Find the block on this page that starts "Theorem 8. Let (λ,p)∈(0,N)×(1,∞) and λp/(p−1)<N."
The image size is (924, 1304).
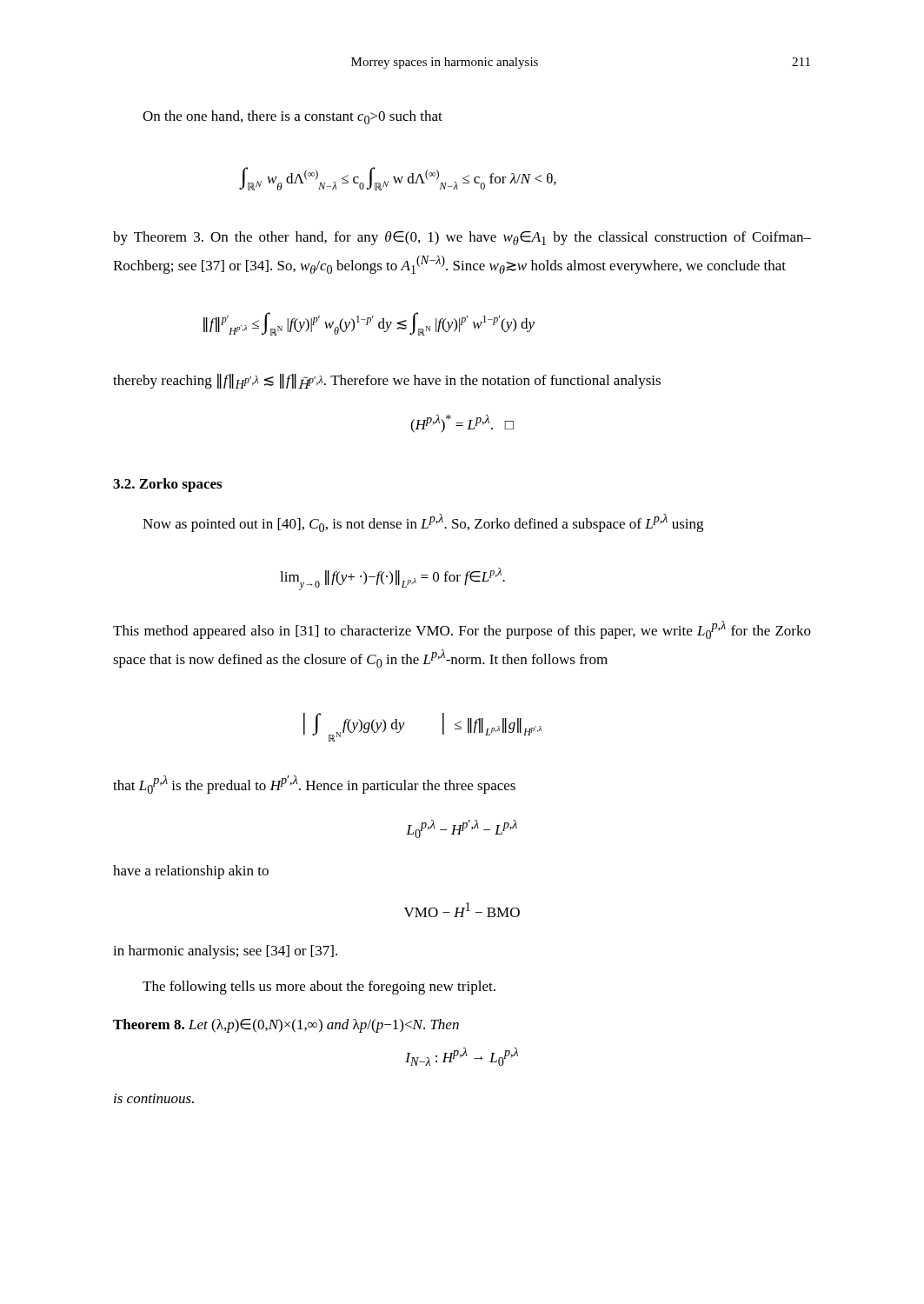click(286, 1025)
